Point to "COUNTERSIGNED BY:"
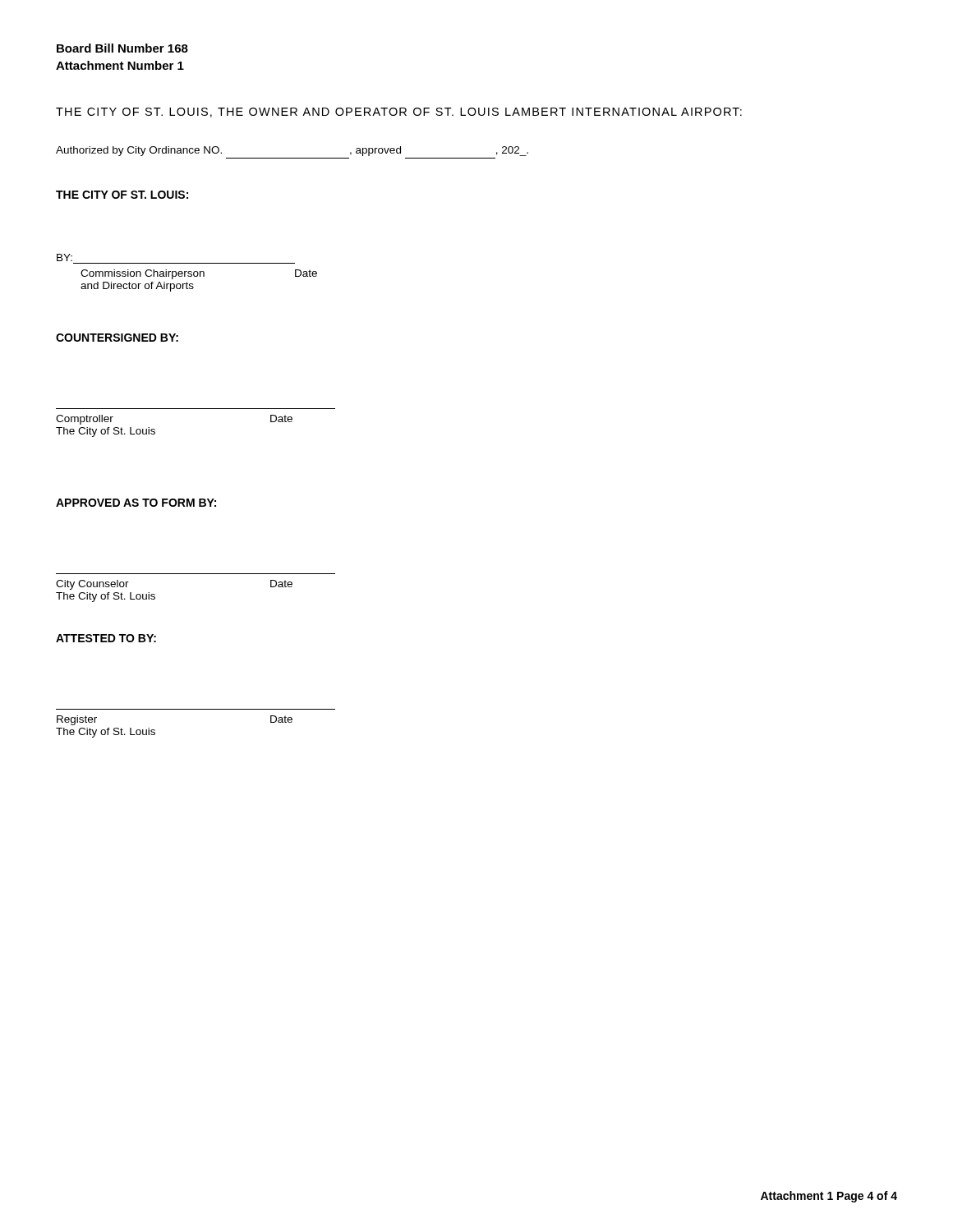The height and width of the screenshot is (1232, 953). click(117, 338)
